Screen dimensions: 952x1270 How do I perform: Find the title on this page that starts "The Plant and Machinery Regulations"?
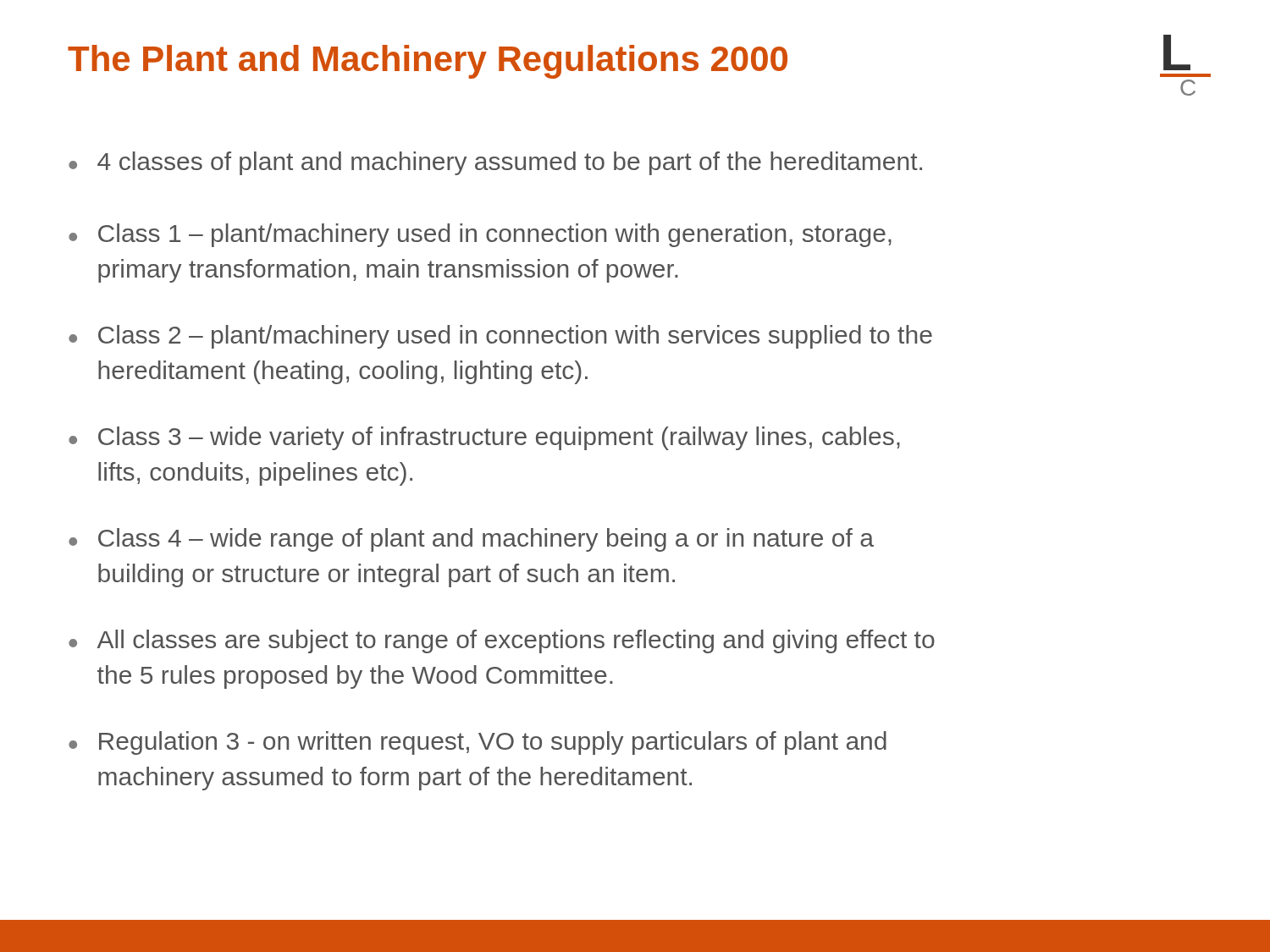593,59
